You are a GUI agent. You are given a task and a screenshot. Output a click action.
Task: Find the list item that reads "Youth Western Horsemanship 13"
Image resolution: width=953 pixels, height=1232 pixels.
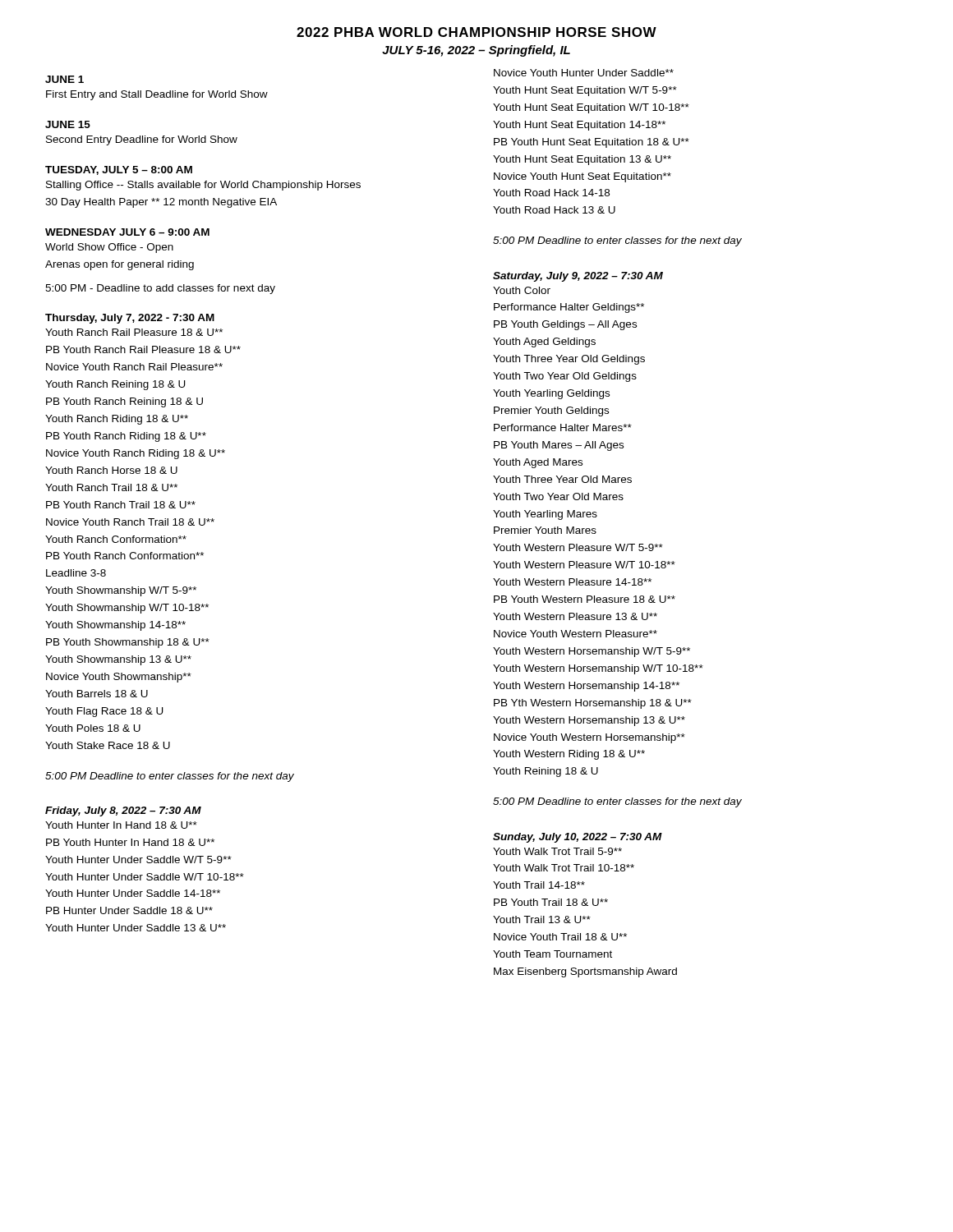[589, 720]
